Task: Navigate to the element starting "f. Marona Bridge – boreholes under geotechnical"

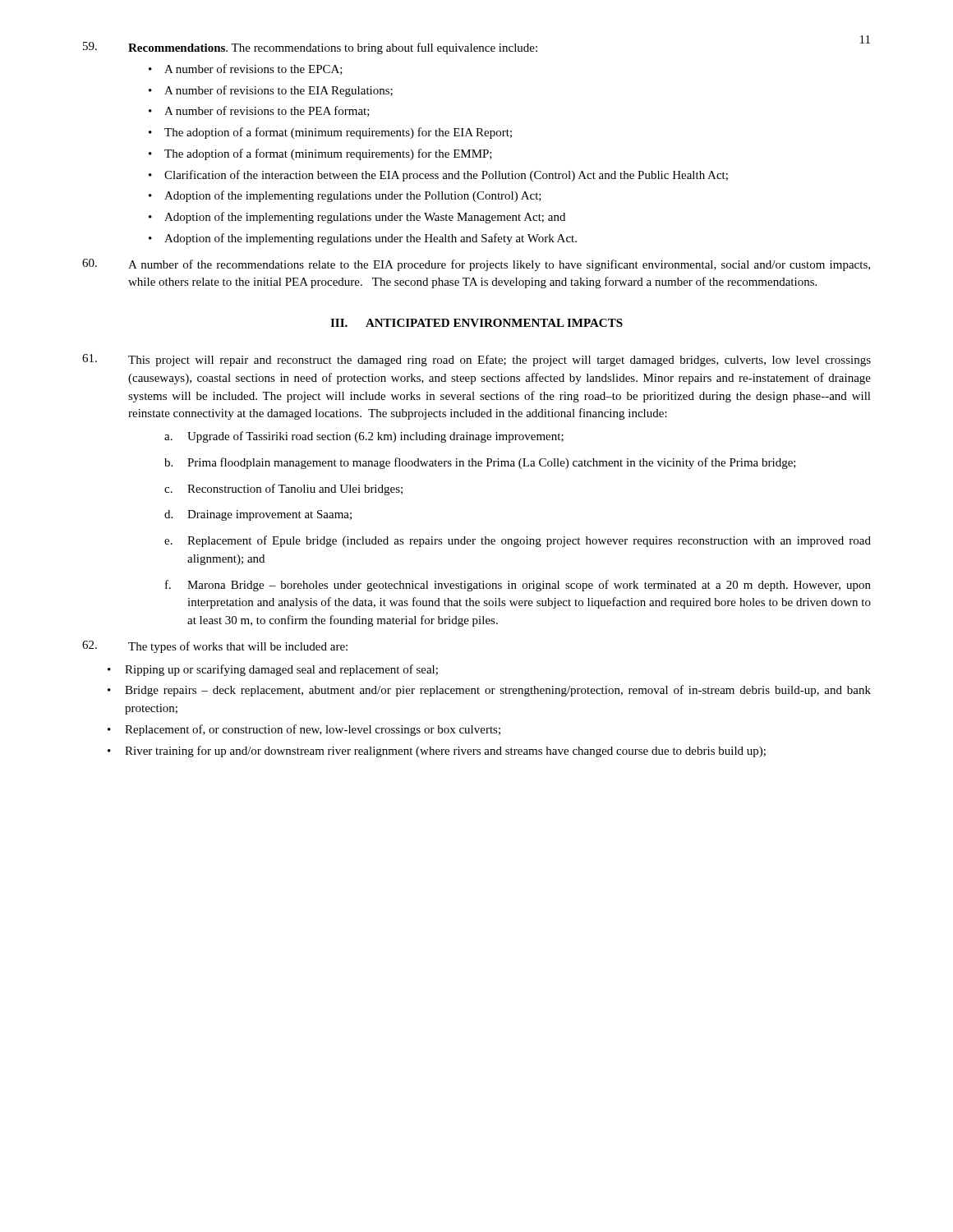Action: [518, 603]
